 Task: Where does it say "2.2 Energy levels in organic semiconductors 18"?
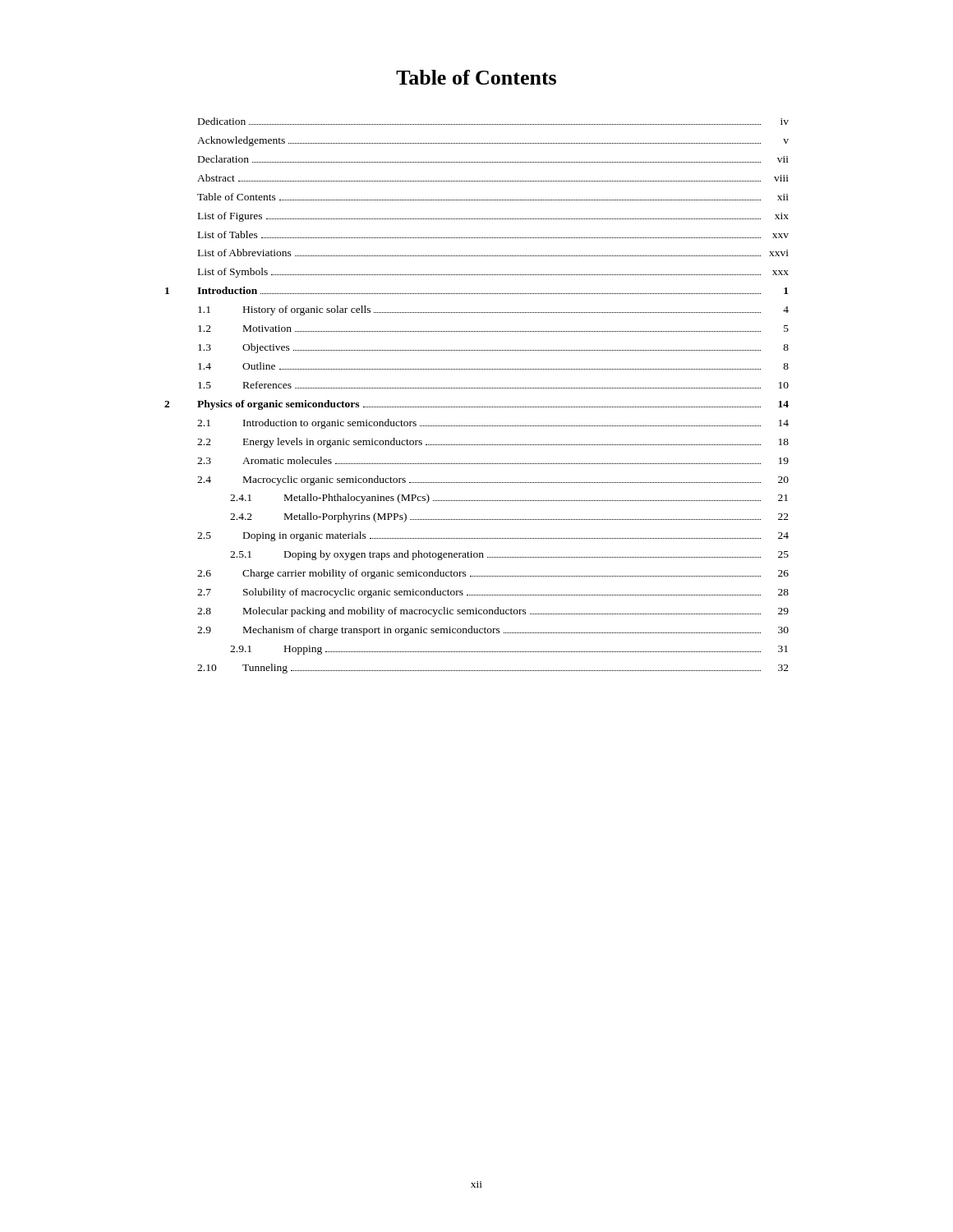(493, 442)
